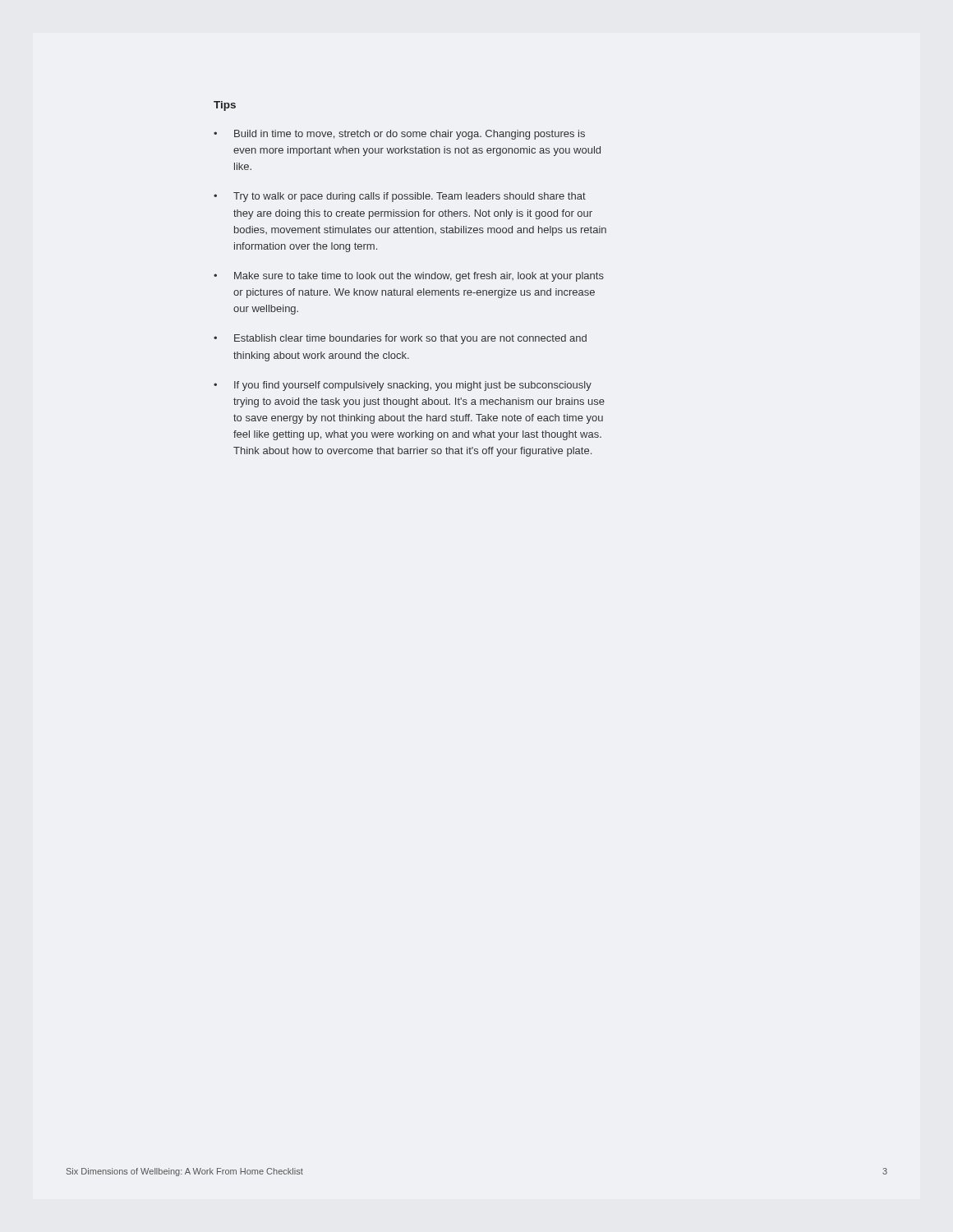Where is the passage that starts "• Try to walk"?
The image size is (953, 1232).
point(411,222)
